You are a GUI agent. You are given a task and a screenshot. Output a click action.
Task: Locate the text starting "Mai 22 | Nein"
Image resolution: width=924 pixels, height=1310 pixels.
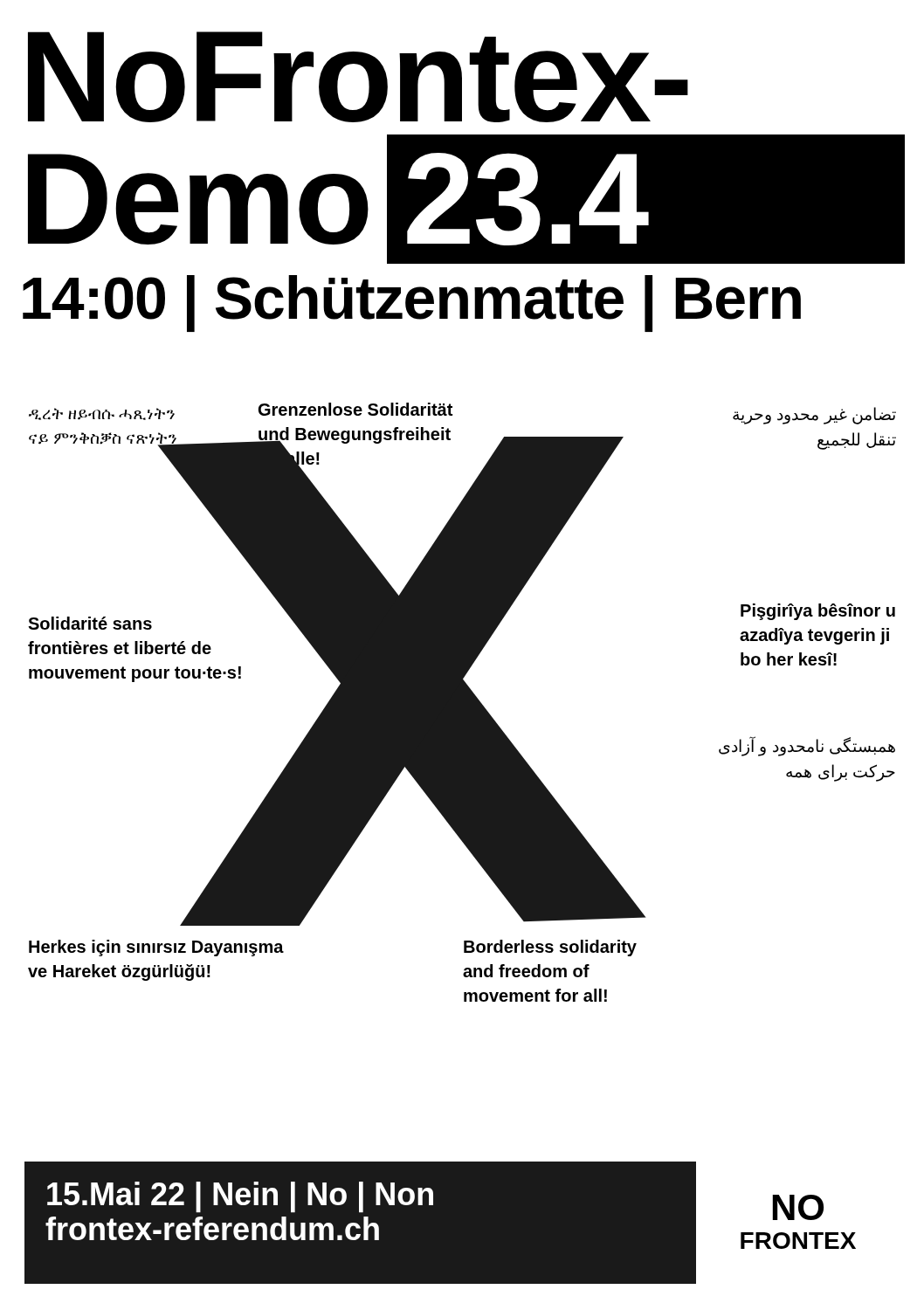(462, 1223)
